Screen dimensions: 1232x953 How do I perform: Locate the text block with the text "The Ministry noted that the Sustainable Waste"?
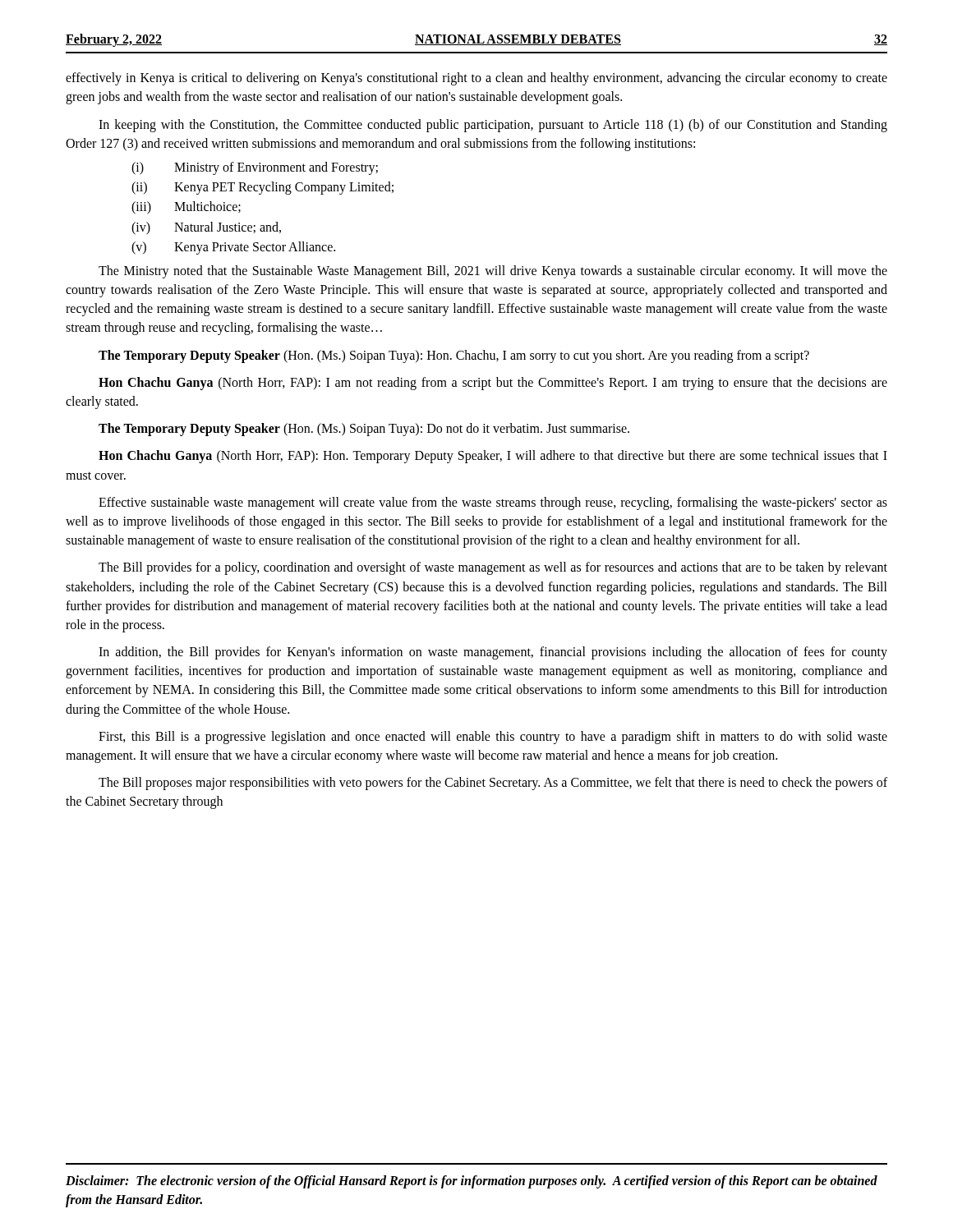click(x=476, y=299)
